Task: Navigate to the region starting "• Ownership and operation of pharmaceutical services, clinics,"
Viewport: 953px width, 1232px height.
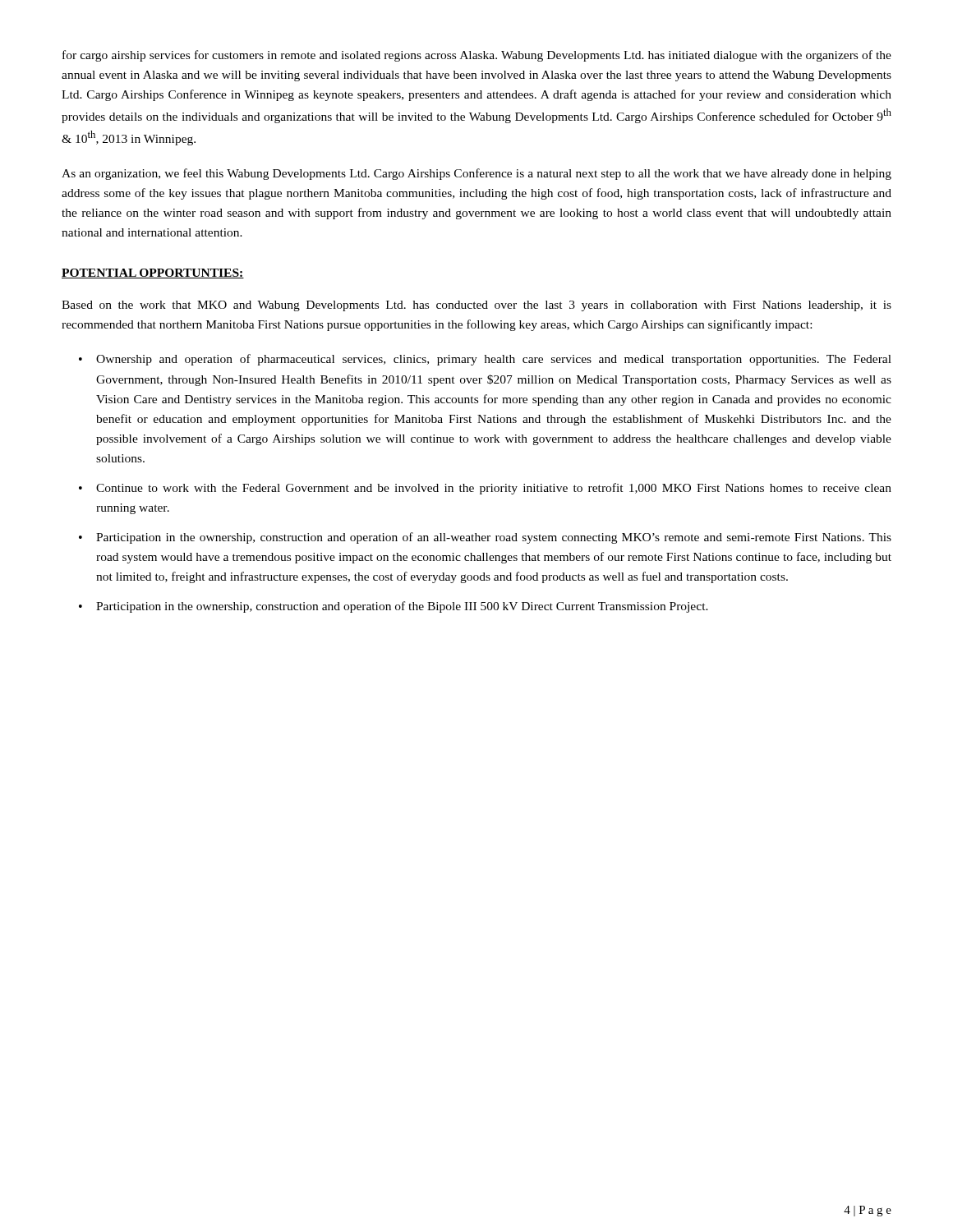Action: pos(485,409)
